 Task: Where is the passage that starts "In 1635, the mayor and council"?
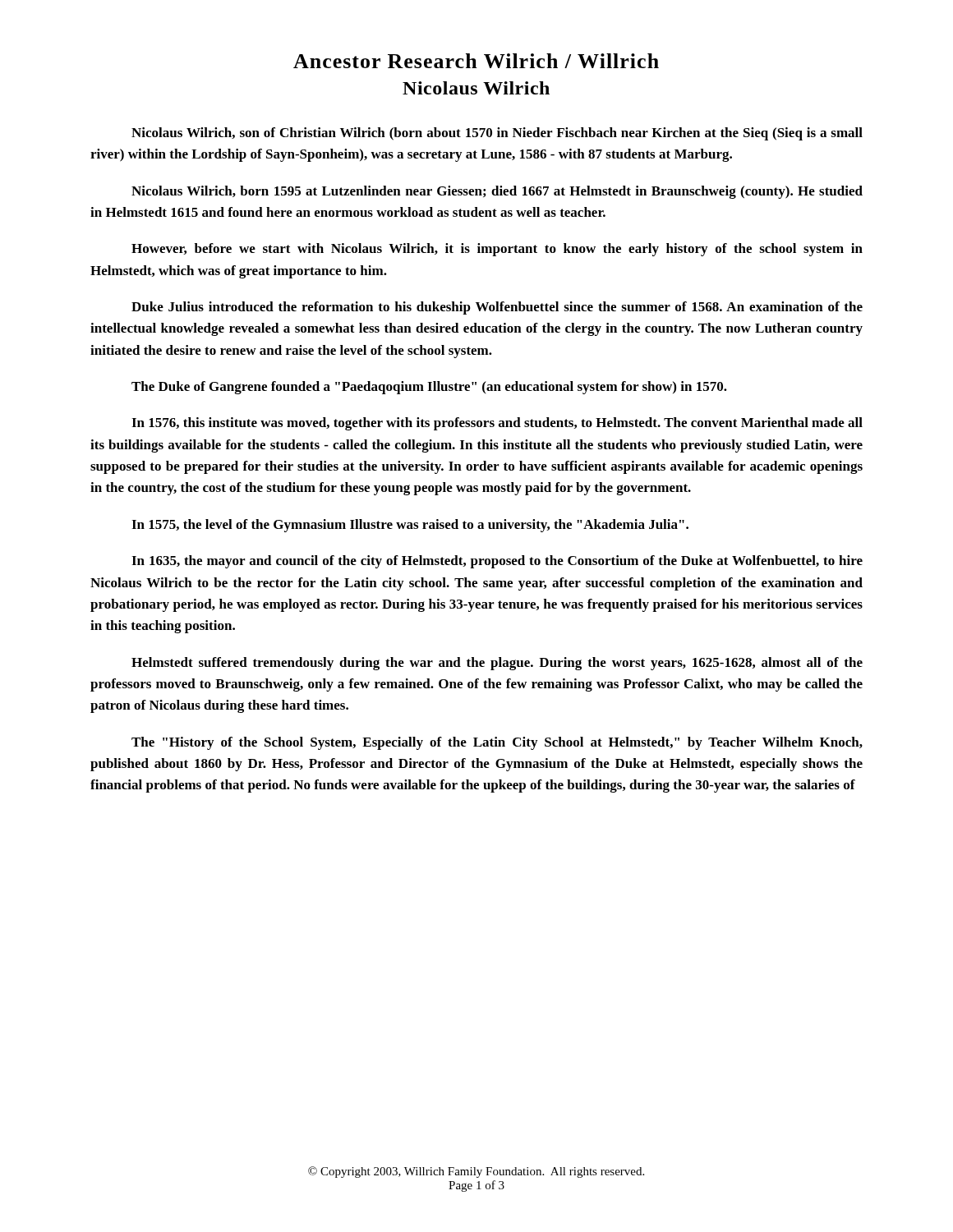coord(476,593)
